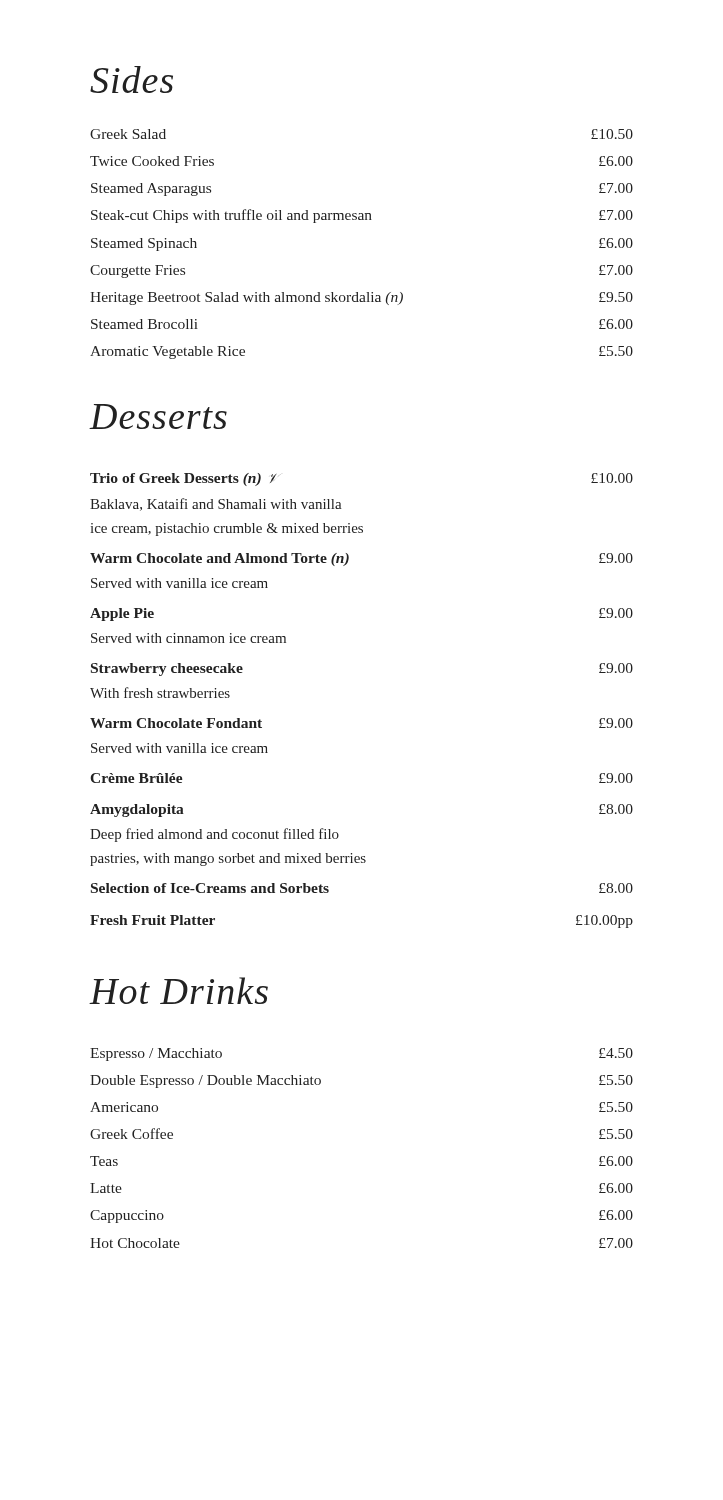723x1500 pixels.
Task: Click where it says "Crème Brûlée £9.00"
Action: coord(152,778)
